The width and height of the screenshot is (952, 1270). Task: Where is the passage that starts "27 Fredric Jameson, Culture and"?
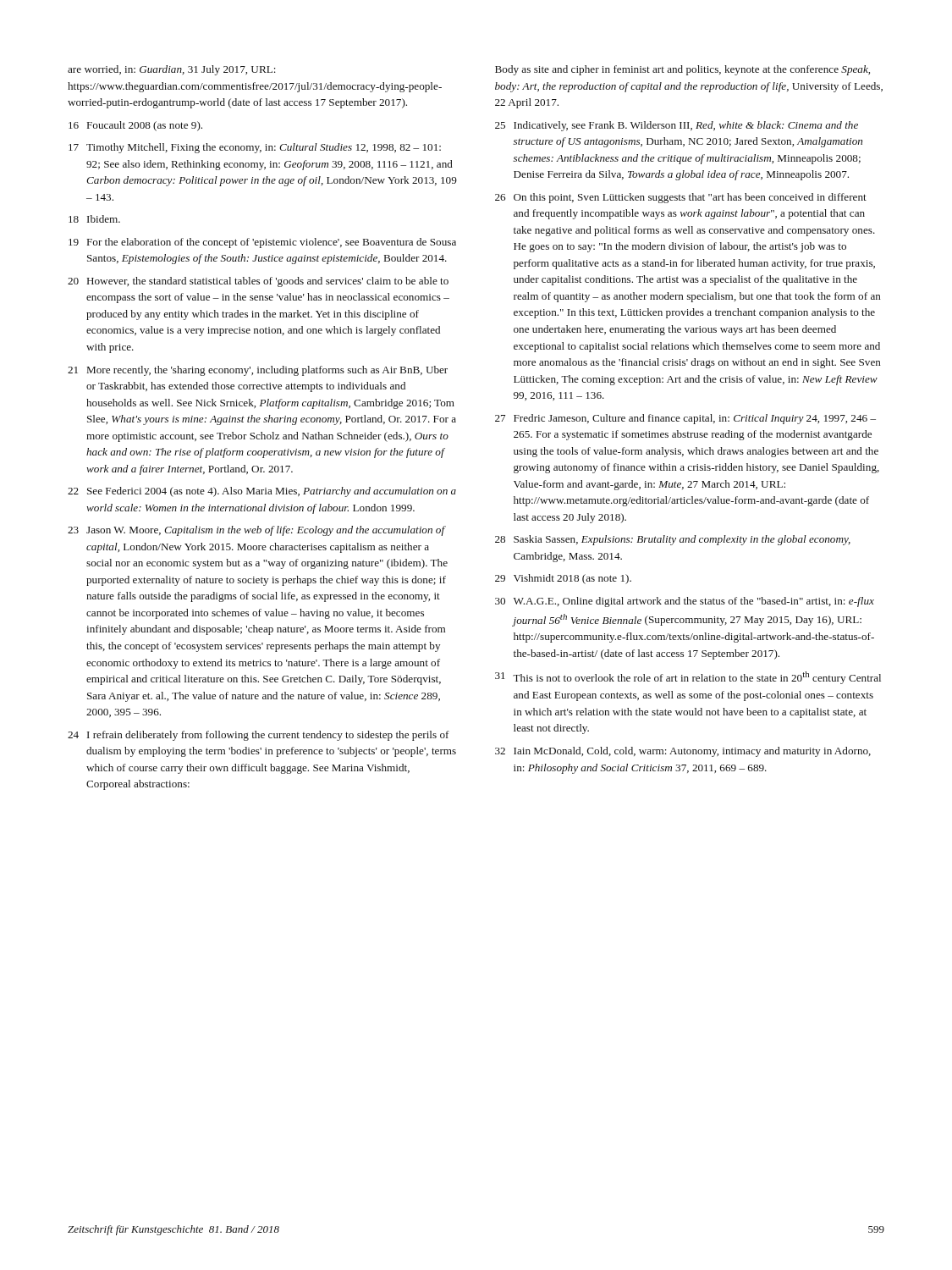(689, 467)
